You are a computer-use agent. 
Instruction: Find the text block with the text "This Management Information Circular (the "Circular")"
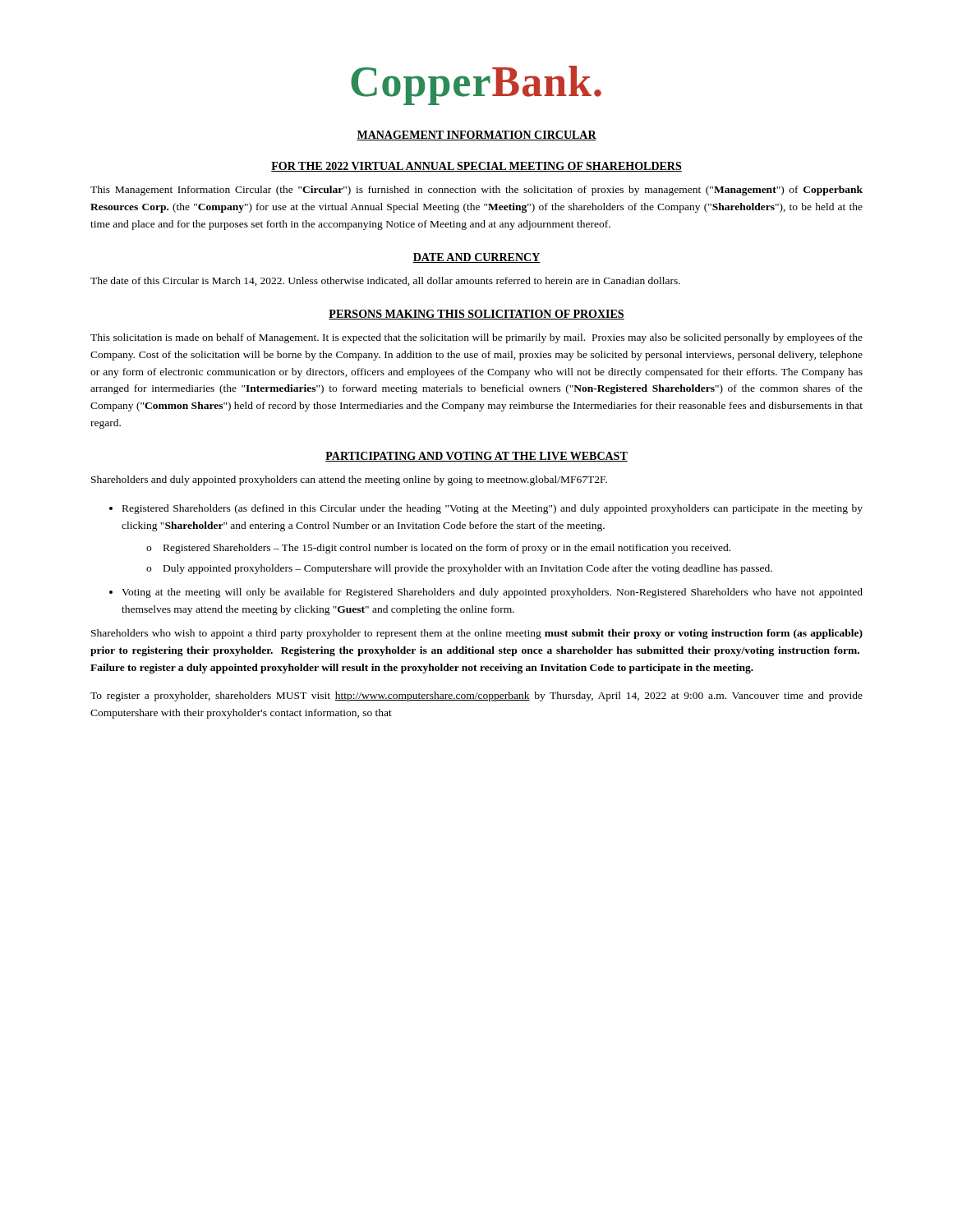pyautogui.click(x=476, y=207)
